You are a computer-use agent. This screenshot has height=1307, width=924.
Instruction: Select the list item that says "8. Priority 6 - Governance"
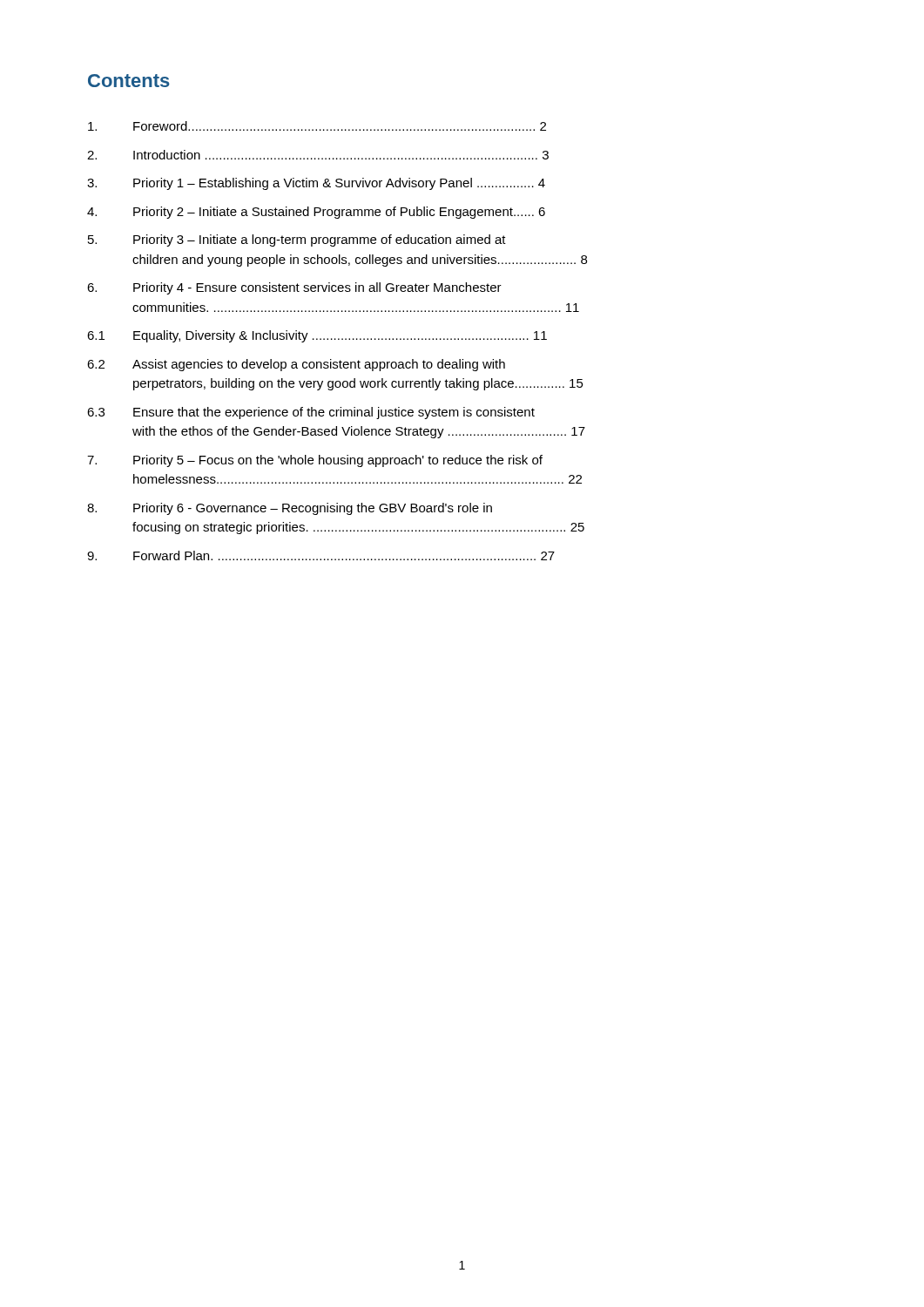[444, 518]
